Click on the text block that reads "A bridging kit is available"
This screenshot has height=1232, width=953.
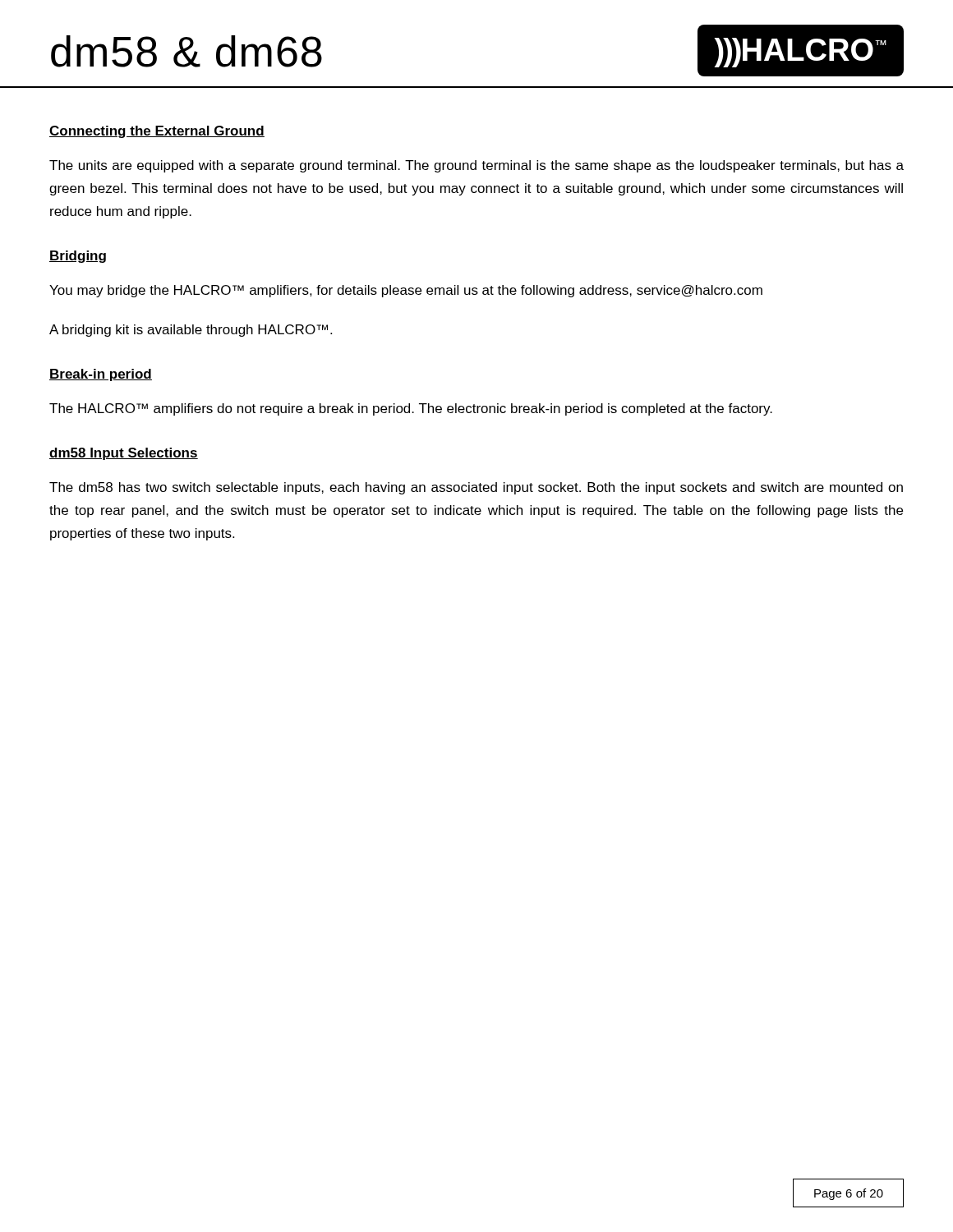(x=191, y=330)
